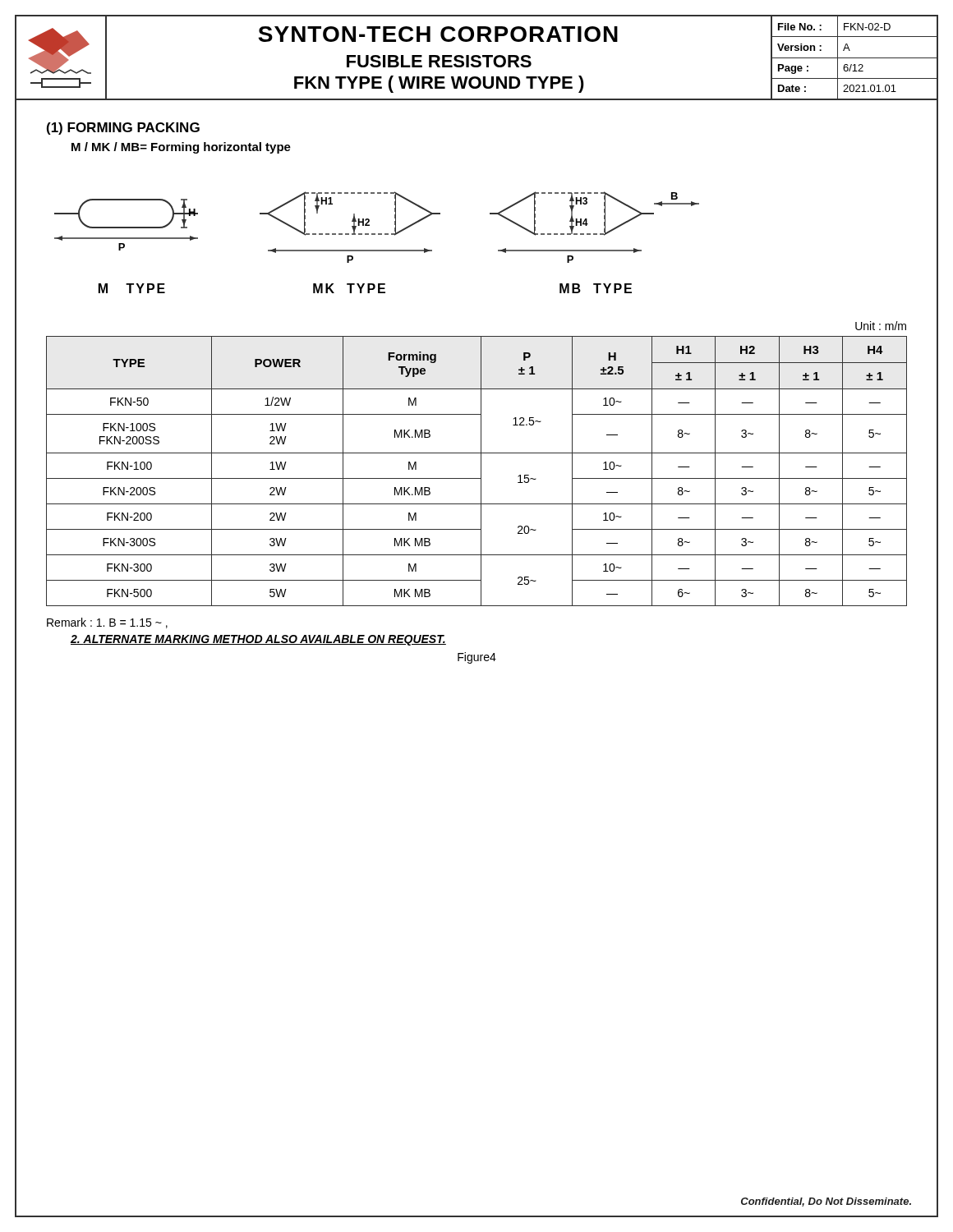953x1232 pixels.
Task: Point to "Unit : m/m"
Action: pyautogui.click(x=881, y=326)
